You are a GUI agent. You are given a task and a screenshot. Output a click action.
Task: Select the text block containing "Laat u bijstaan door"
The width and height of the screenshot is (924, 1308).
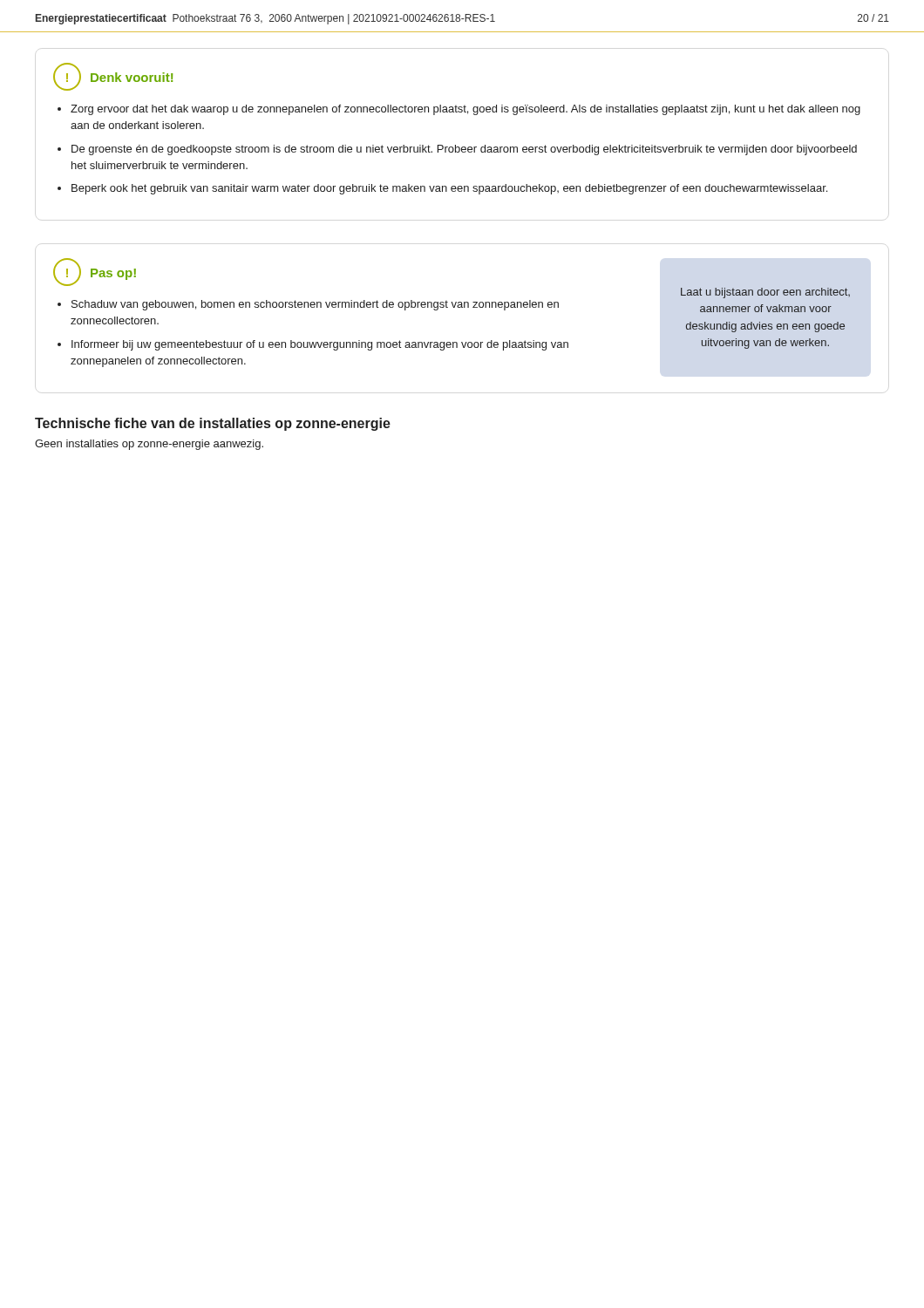pyautogui.click(x=765, y=317)
